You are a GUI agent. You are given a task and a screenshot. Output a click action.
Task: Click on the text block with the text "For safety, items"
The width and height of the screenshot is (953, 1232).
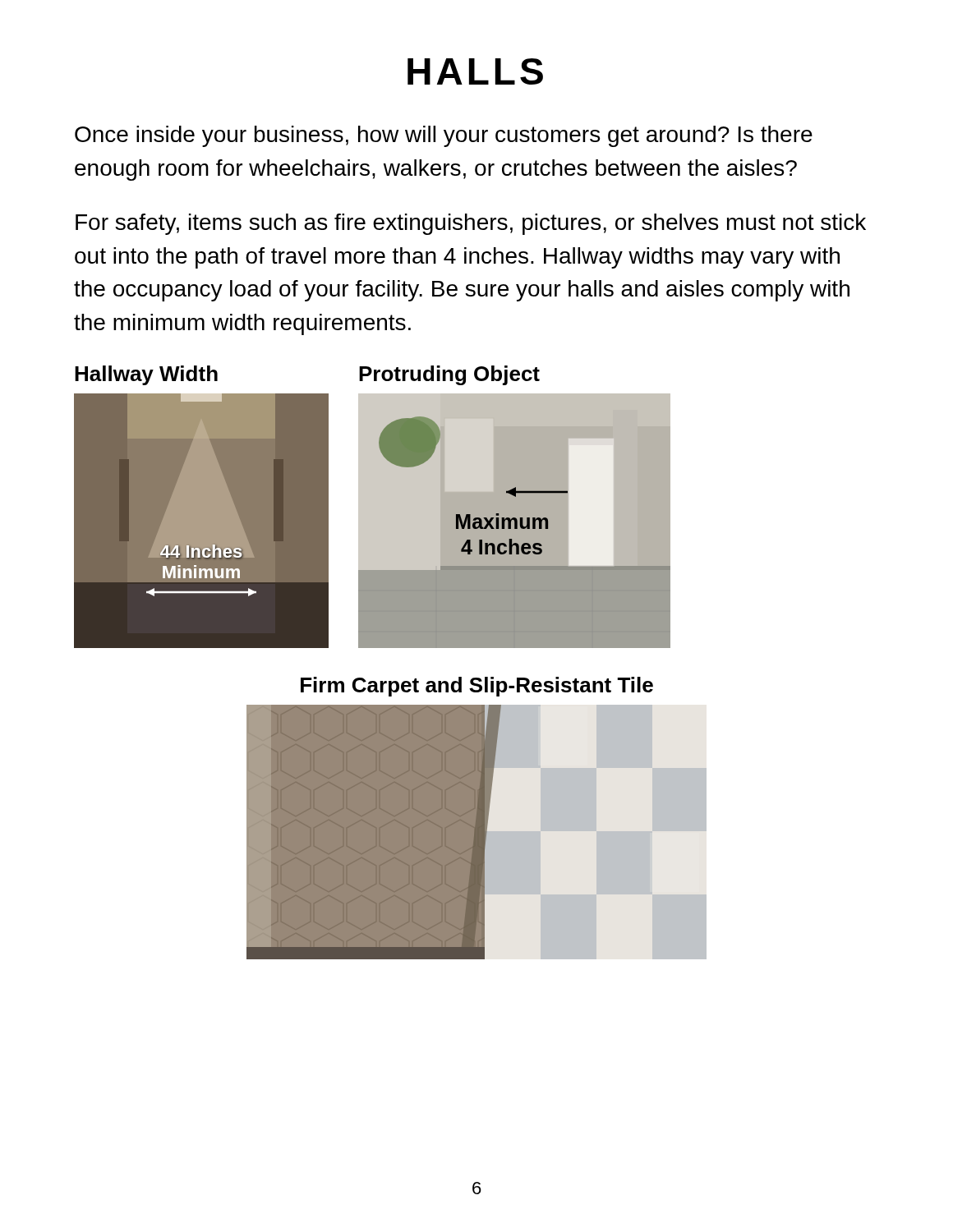tap(470, 272)
